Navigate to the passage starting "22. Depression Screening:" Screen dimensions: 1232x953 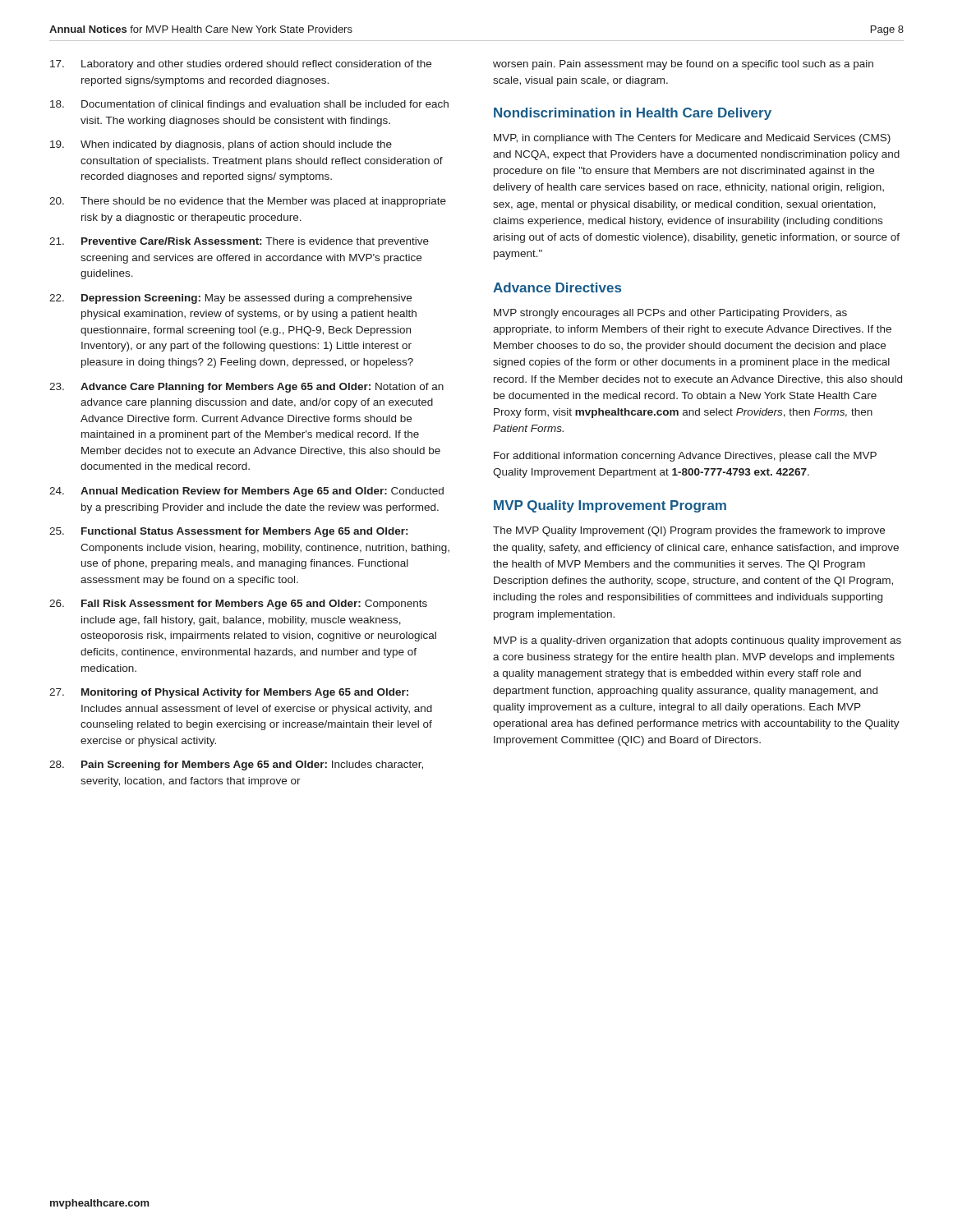(251, 330)
